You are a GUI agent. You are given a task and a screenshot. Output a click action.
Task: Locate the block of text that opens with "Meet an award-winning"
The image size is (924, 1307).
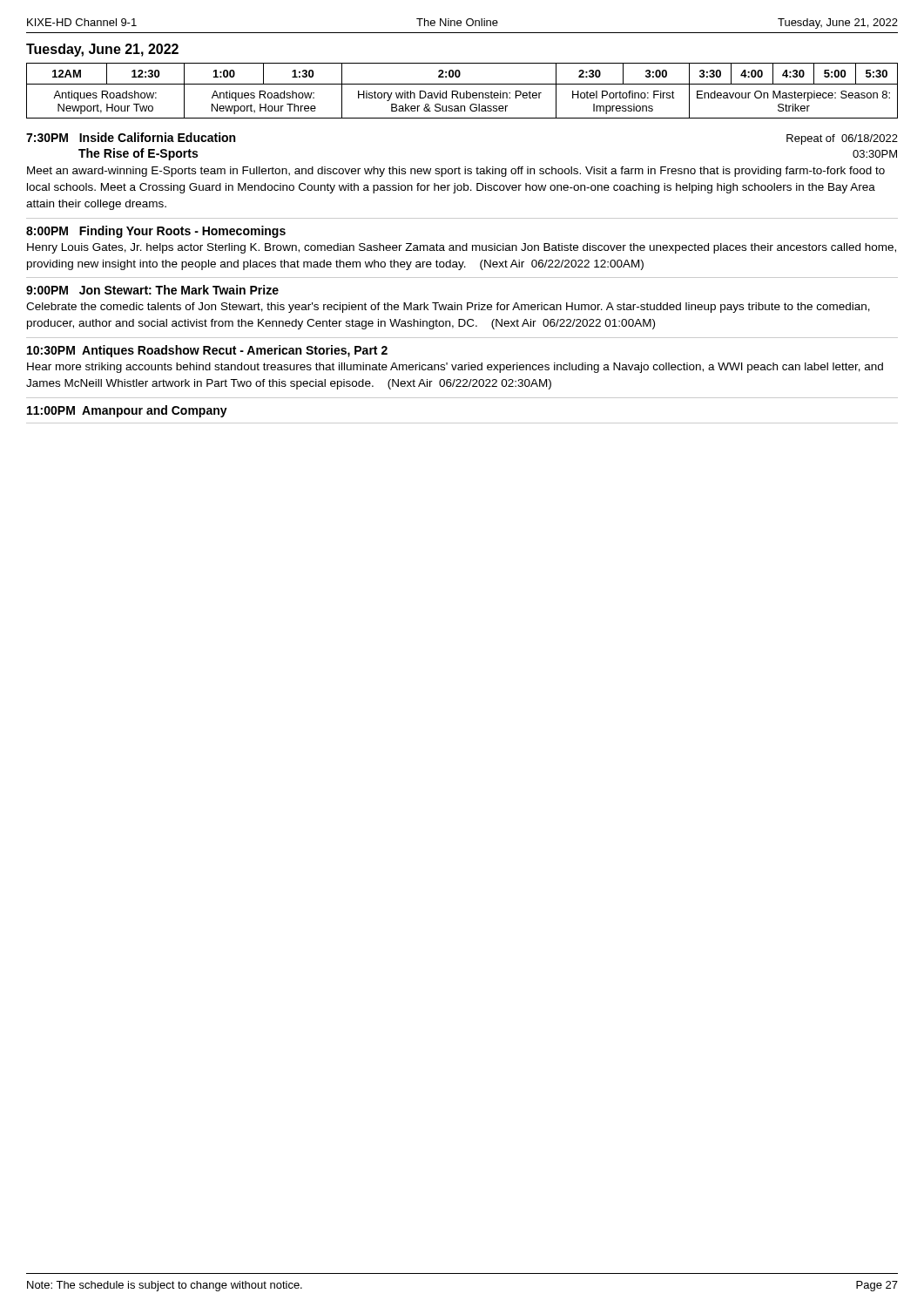[x=456, y=187]
